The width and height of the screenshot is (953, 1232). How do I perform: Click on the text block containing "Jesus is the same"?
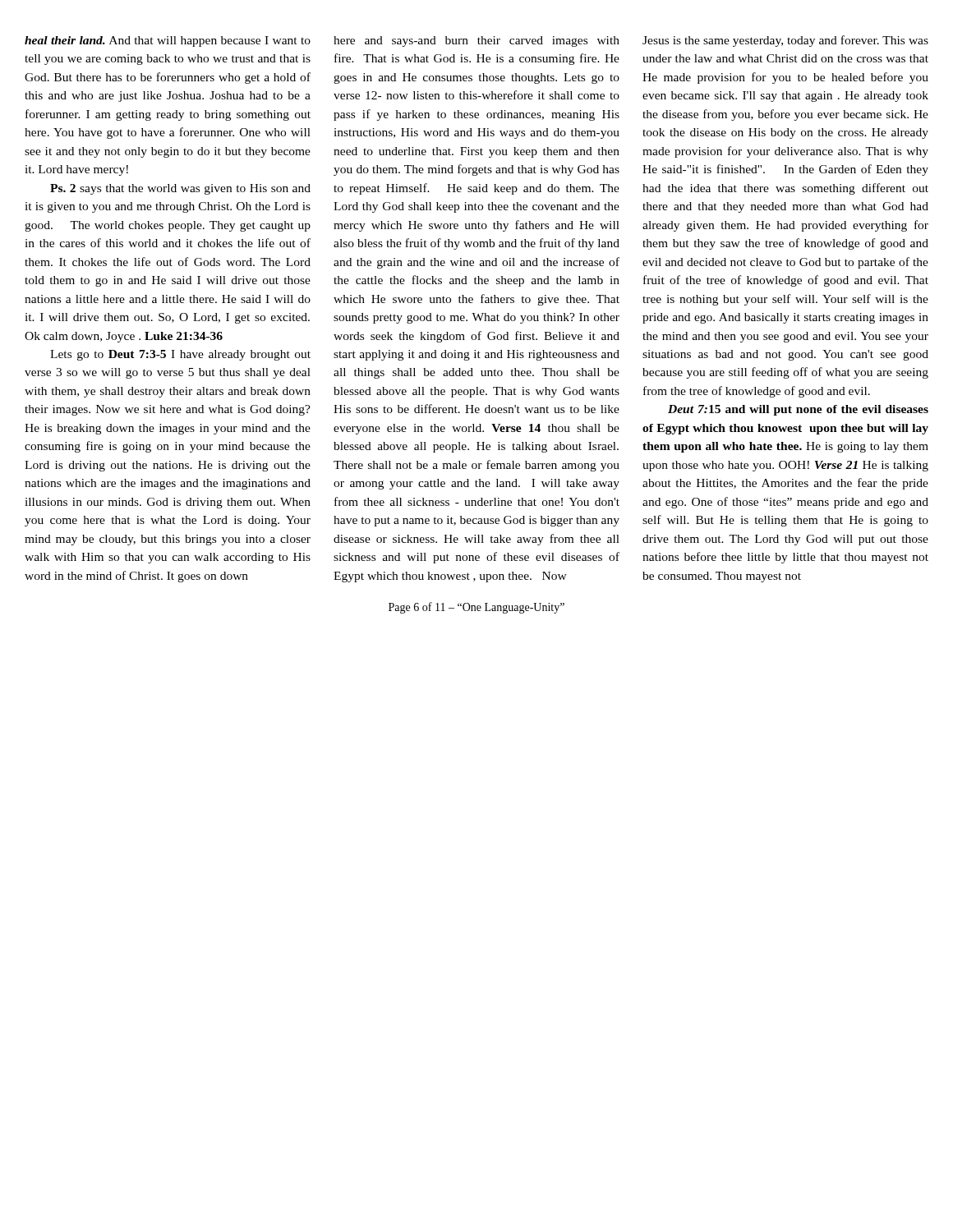click(785, 308)
